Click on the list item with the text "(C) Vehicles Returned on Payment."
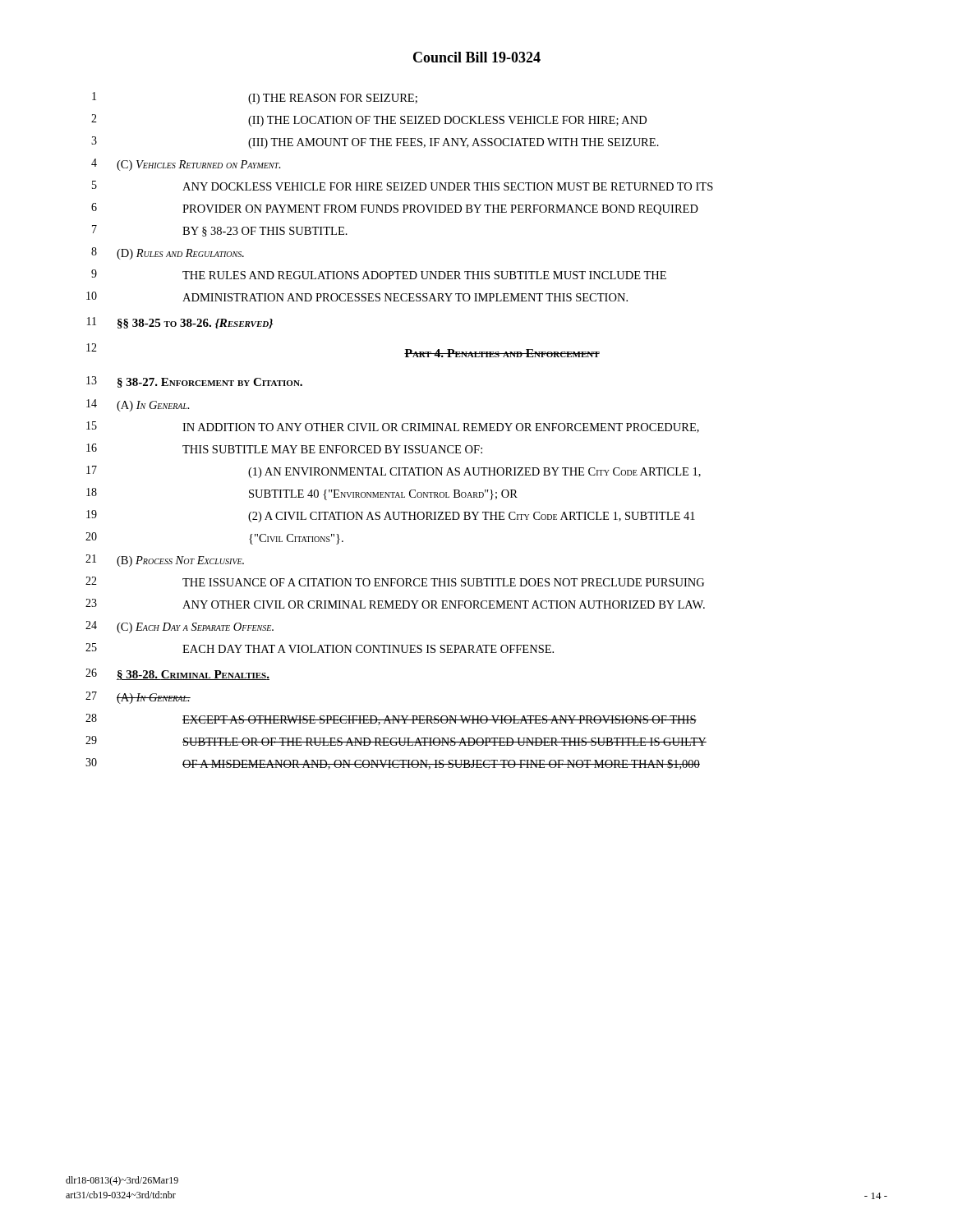The image size is (953, 1232). pyautogui.click(x=199, y=164)
